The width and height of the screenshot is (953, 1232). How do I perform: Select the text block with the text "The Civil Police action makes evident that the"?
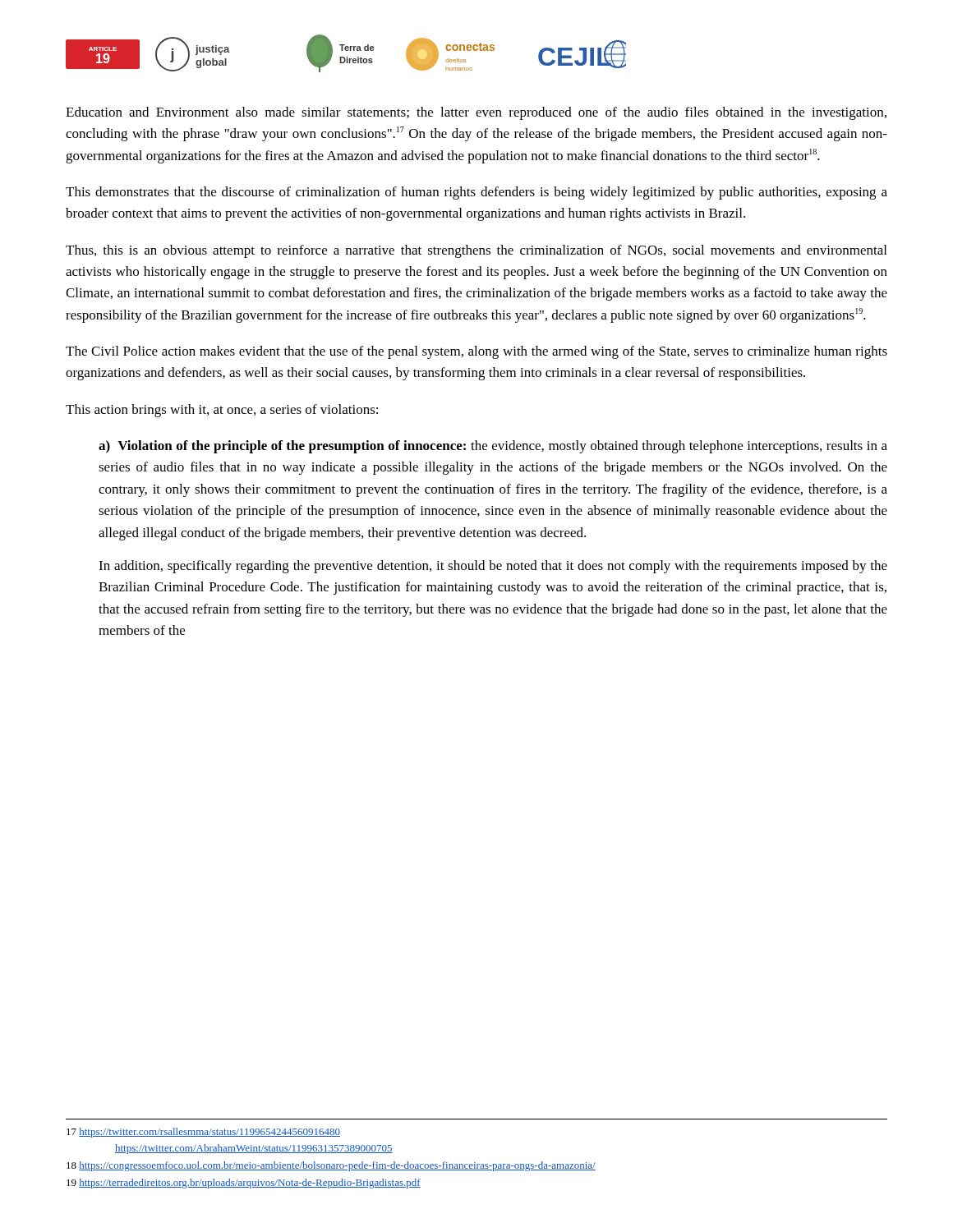pos(476,362)
